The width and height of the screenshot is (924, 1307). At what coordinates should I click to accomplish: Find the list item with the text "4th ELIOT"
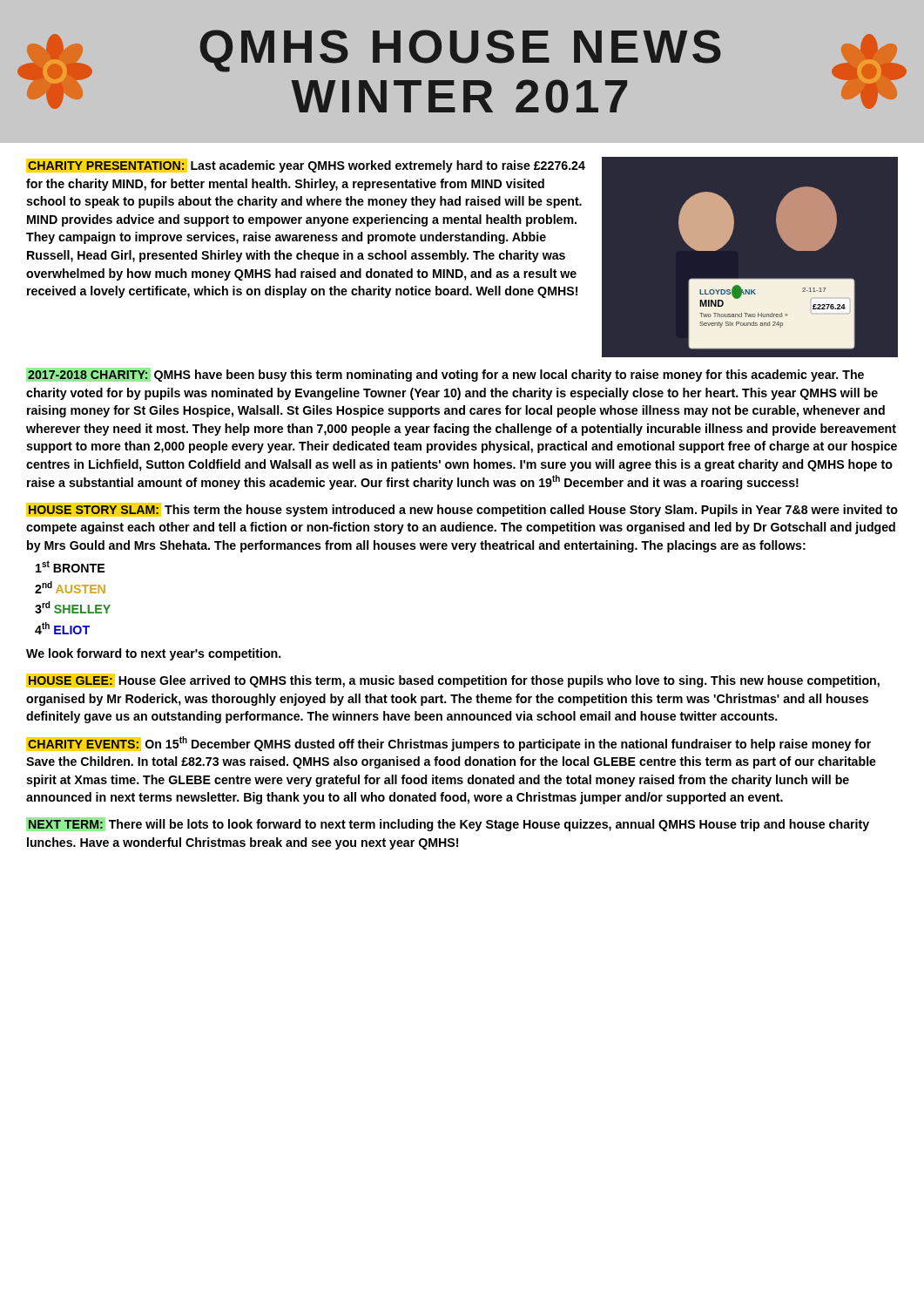(62, 629)
